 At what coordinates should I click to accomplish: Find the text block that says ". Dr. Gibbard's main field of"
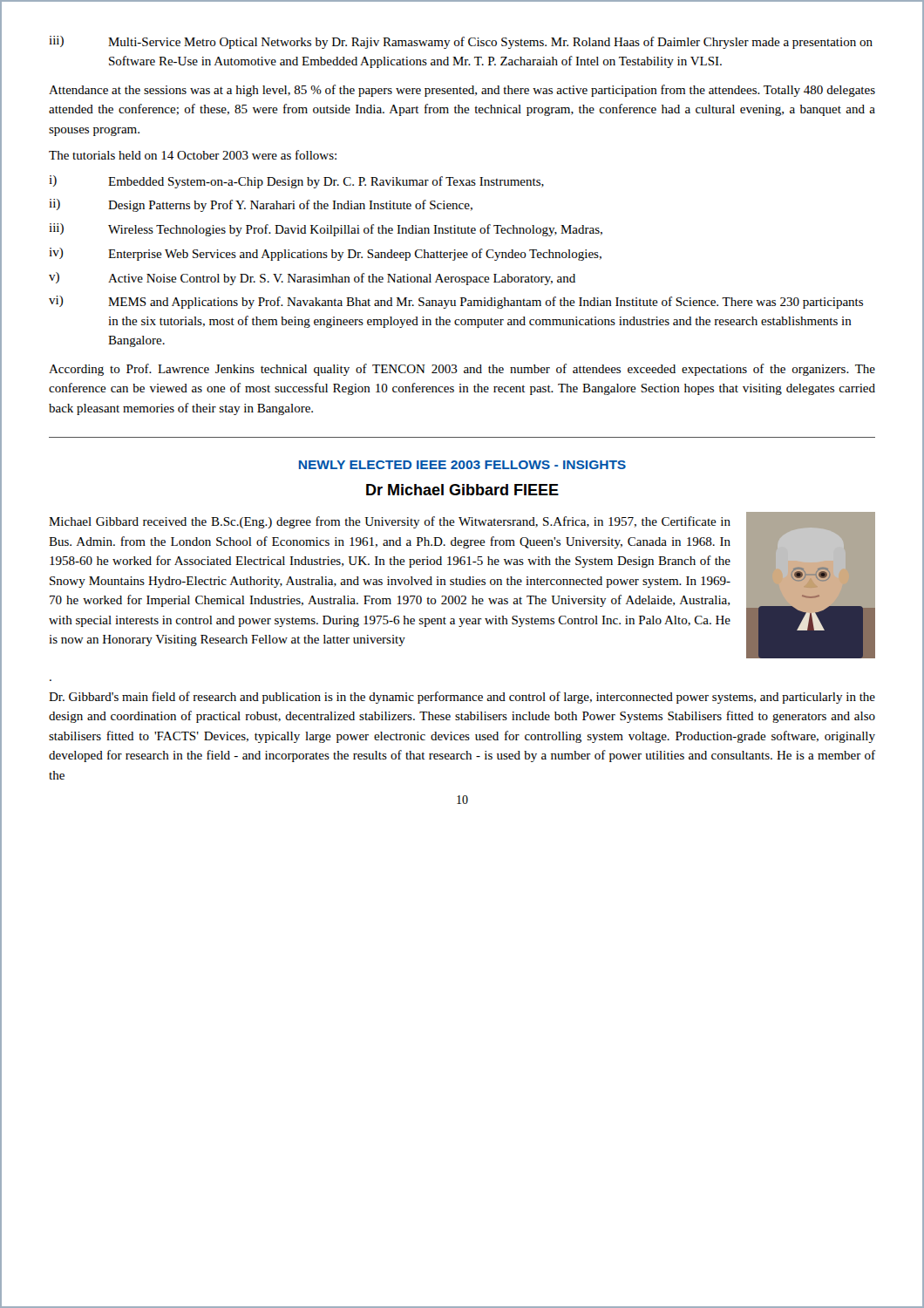tap(462, 726)
